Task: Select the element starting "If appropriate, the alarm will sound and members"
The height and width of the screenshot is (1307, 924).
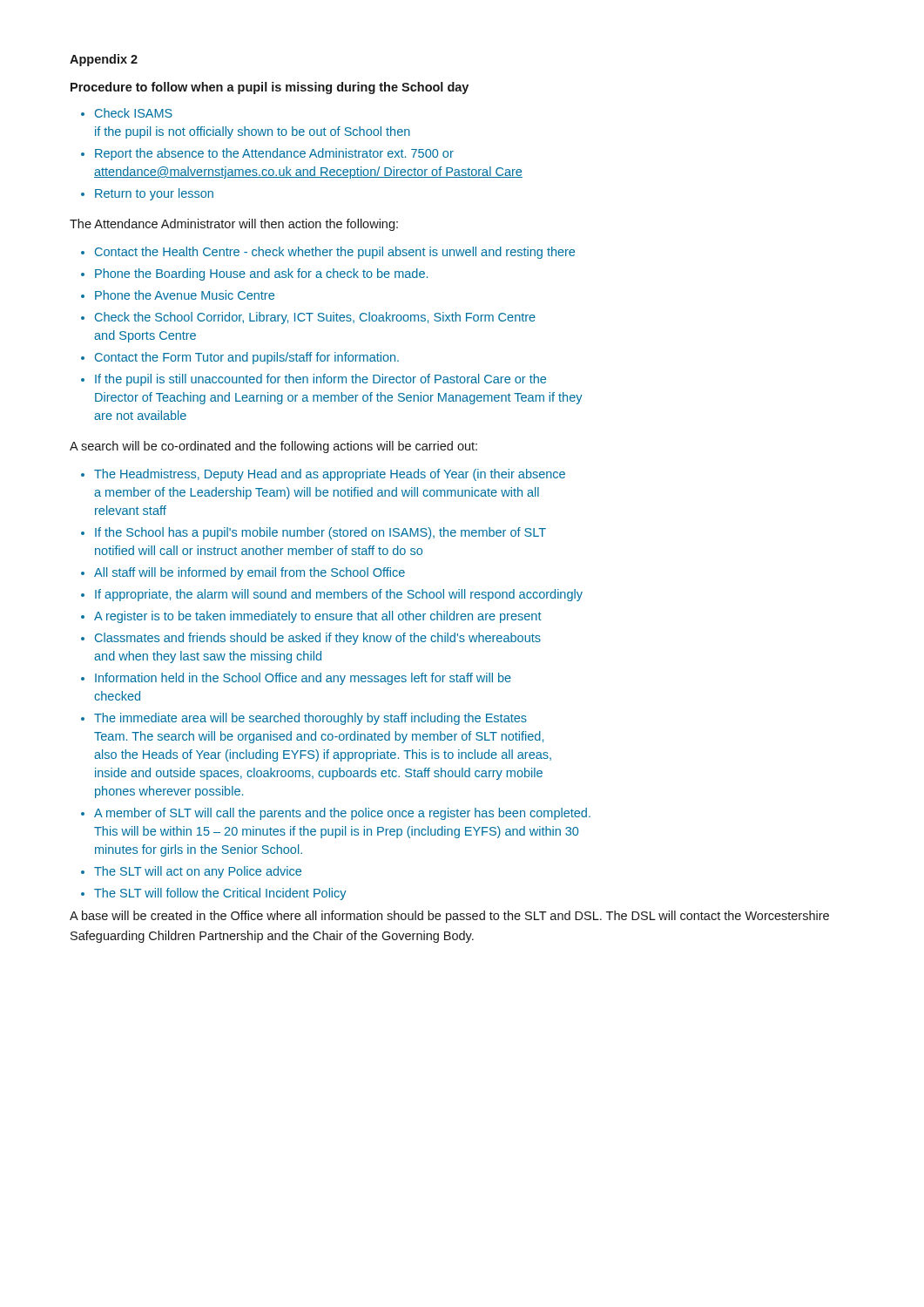Action: pos(462,595)
